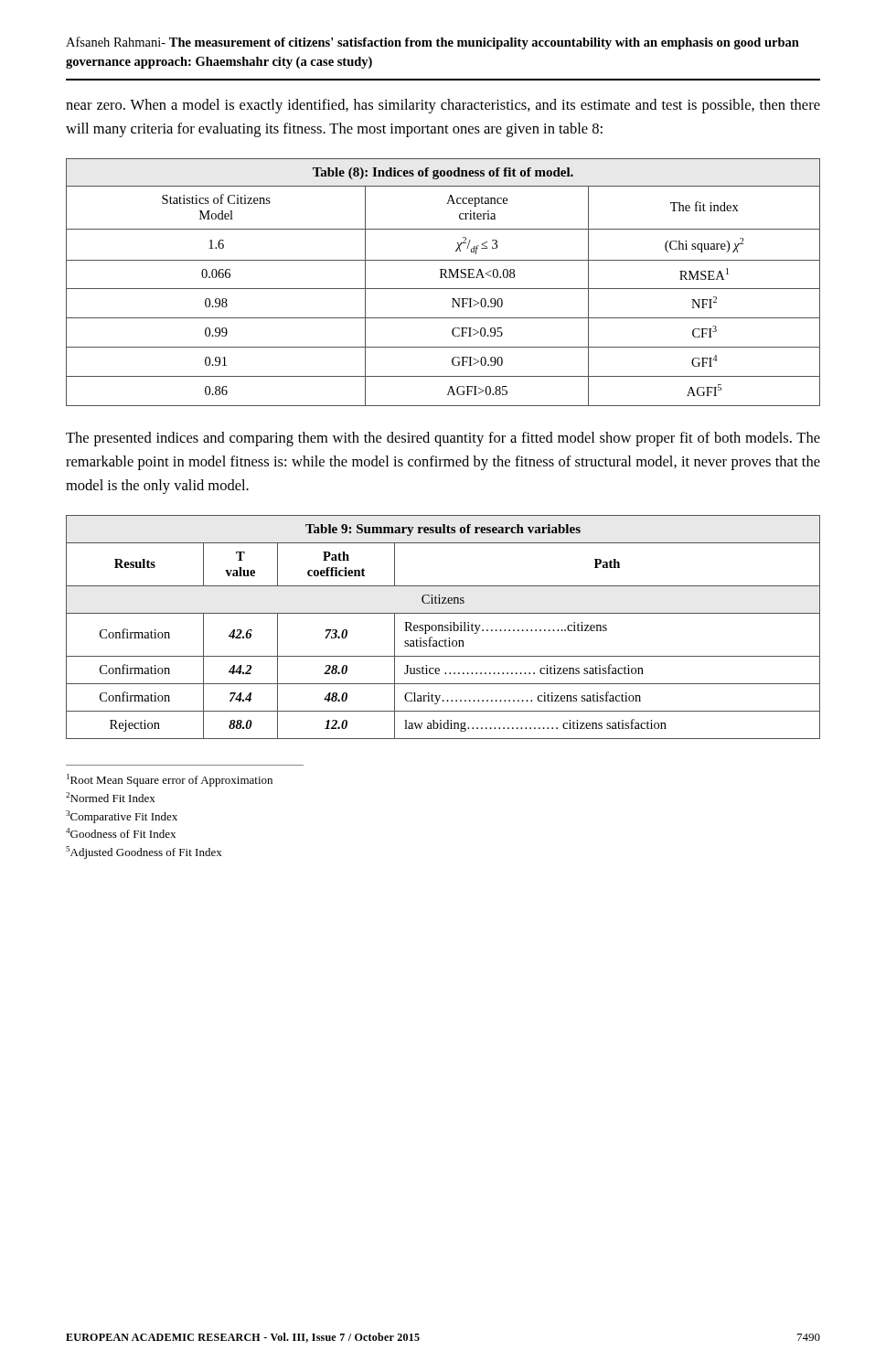The image size is (886, 1372).
Task: Locate the table with the text "AGFI 5"
Action: point(443,282)
